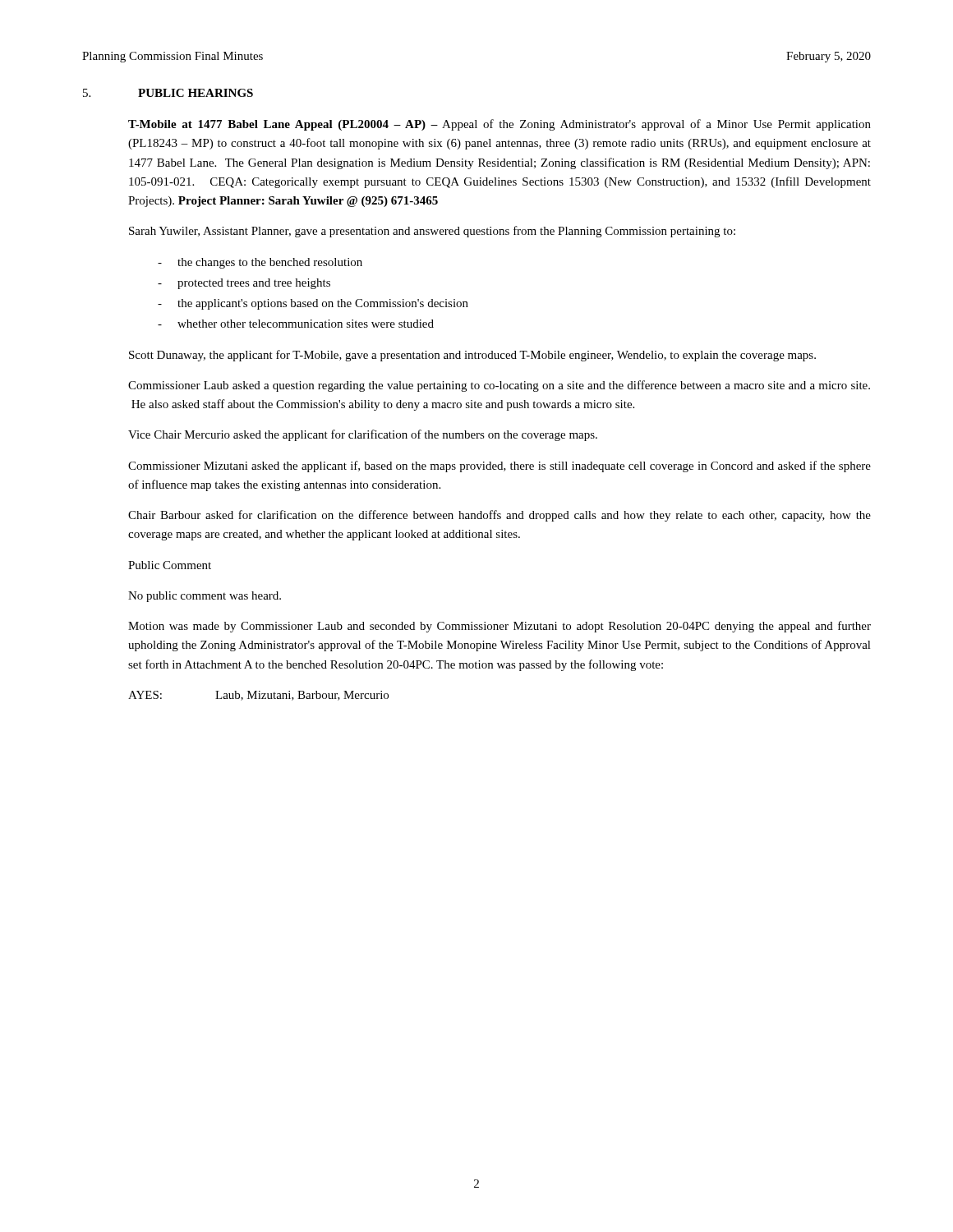
Task: Click on the passage starting "AYES: Laub, Mizutani, Barbour, Mercurio"
Action: coord(259,695)
